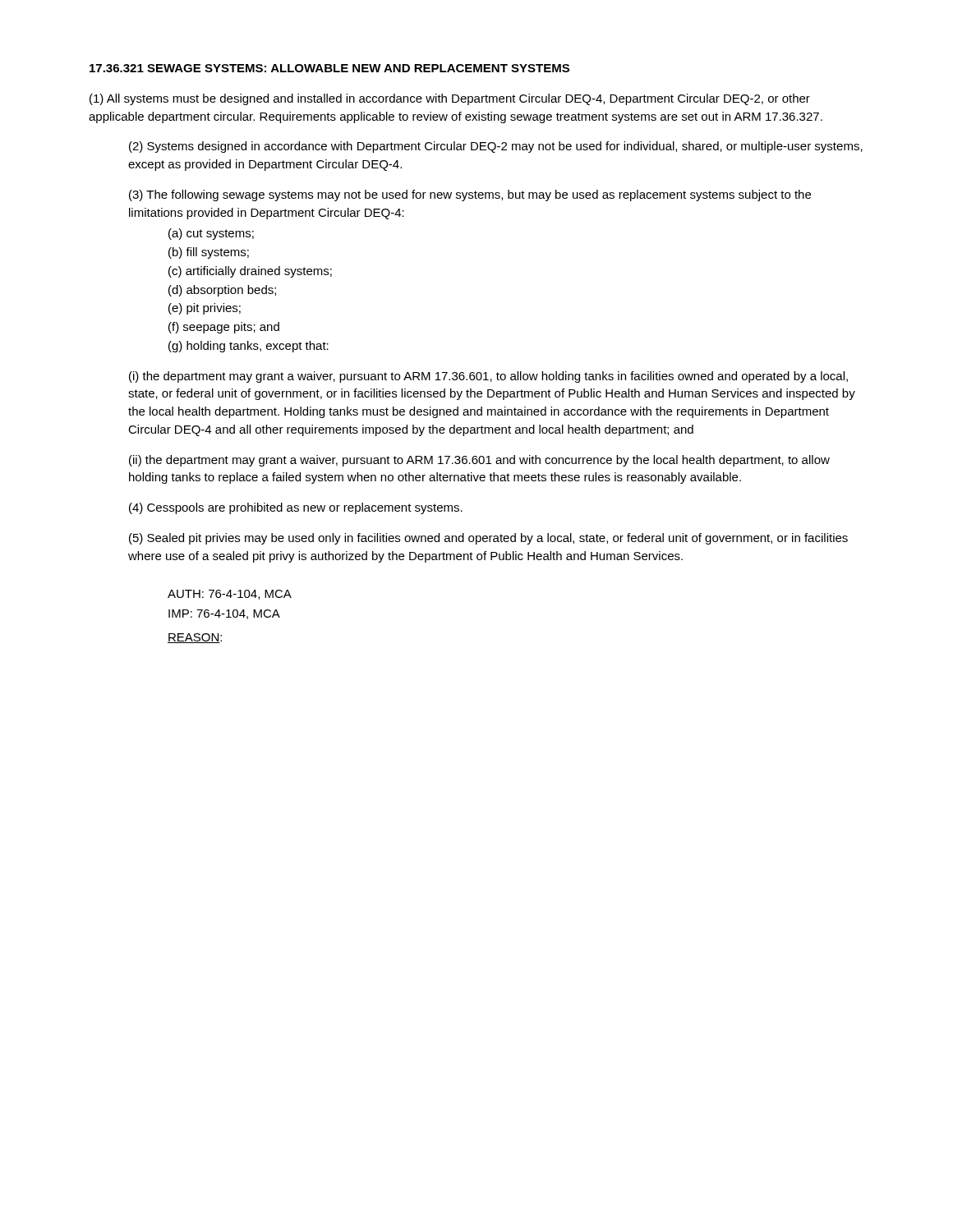Click on the text block with the text "(i) the department"
The image size is (953, 1232).
click(x=496, y=466)
